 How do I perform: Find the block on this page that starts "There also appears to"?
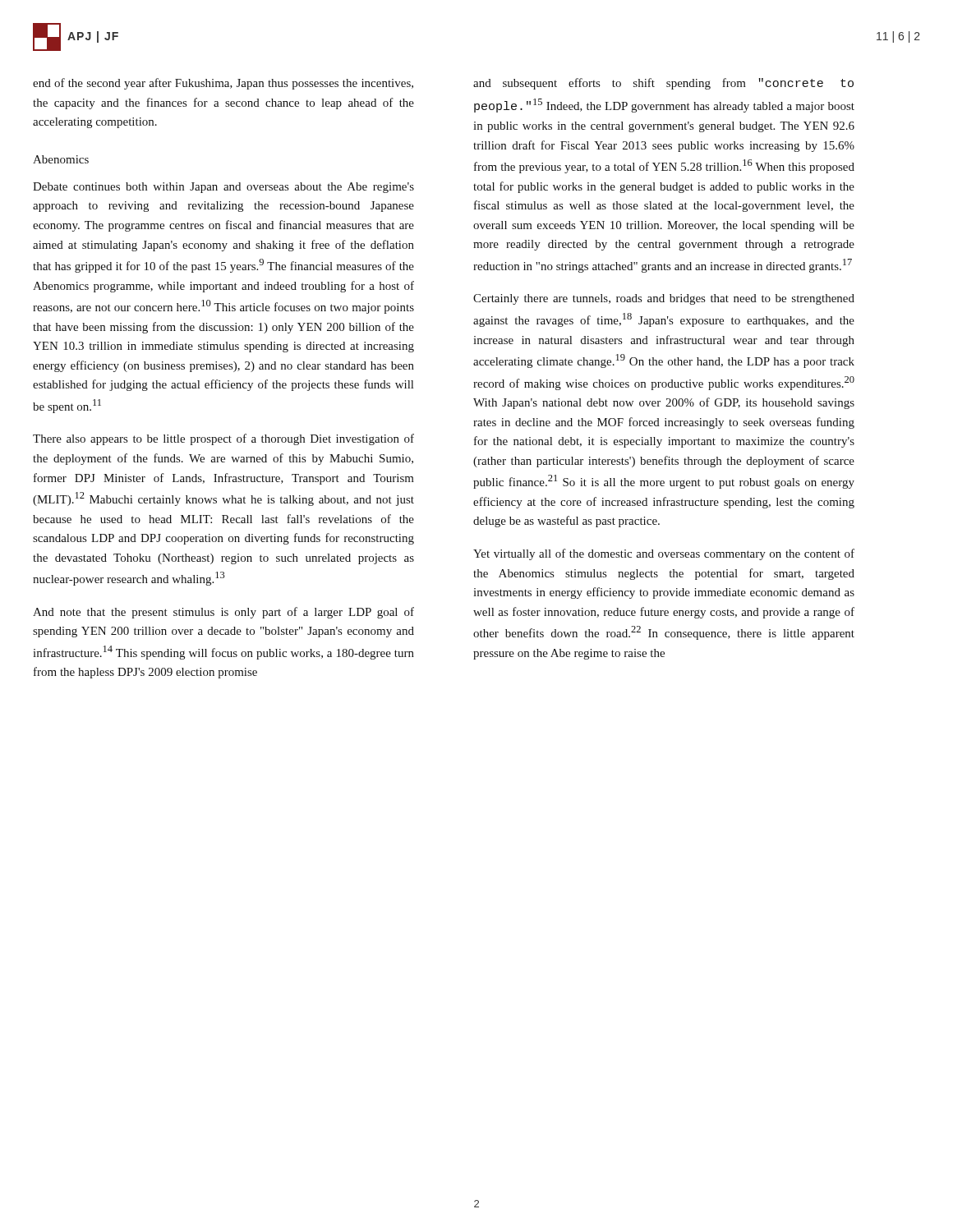click(223, 509)
